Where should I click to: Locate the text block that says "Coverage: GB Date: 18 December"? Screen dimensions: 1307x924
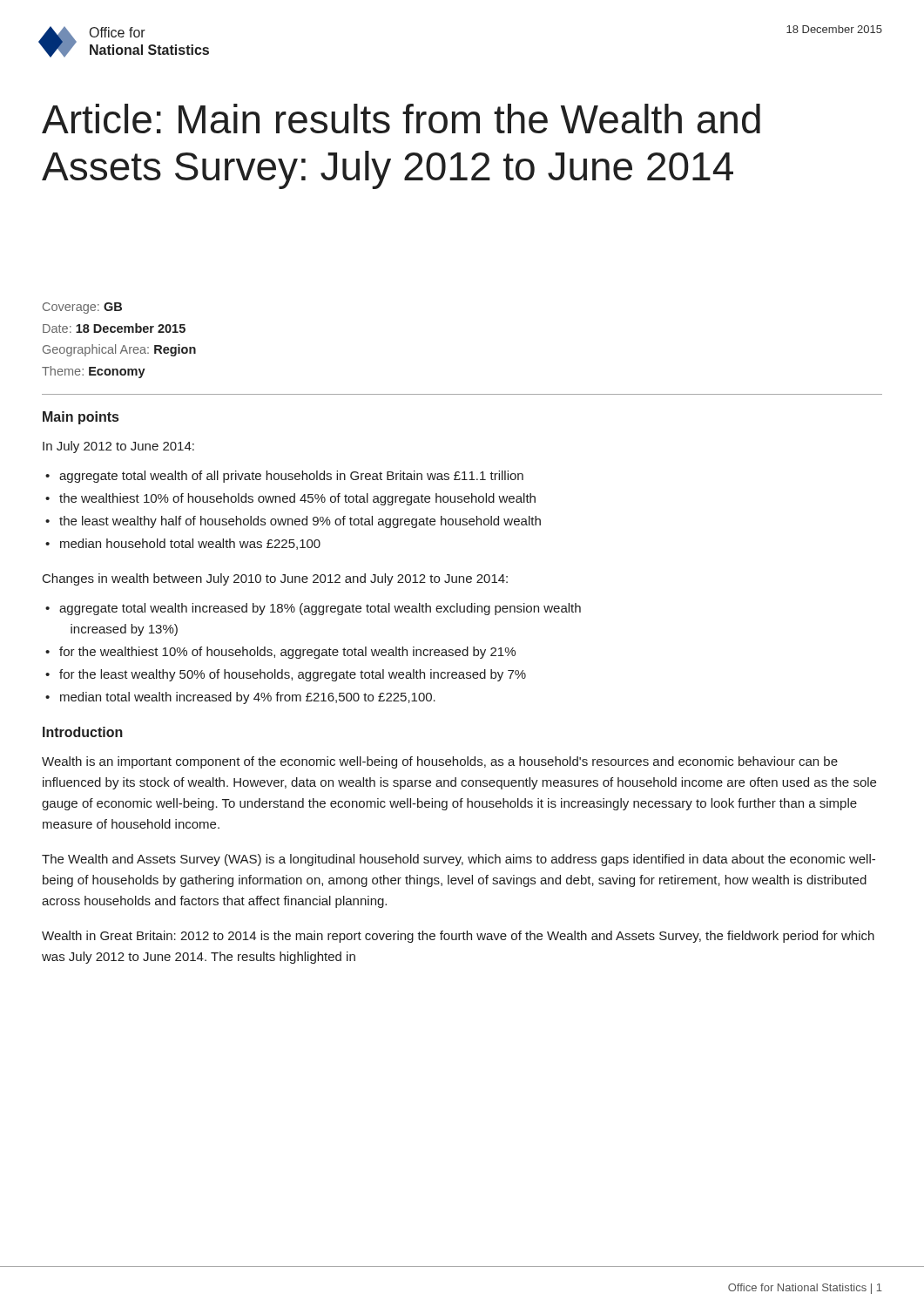tap(119, 339)
